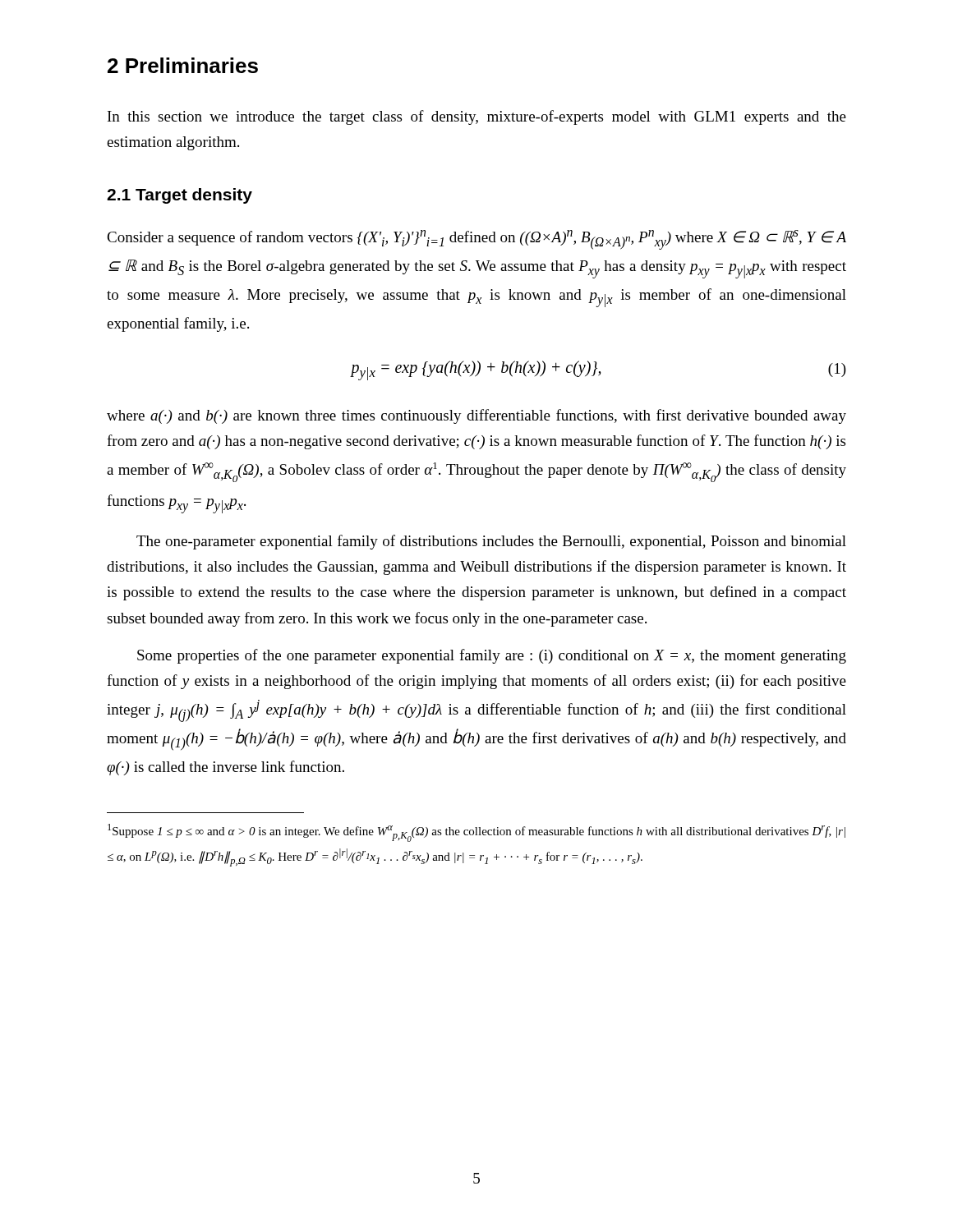Click on the text block that says "Some properties of"
Image resolution: width=953 pixels, height=1232 pixels.
point(476,711)
